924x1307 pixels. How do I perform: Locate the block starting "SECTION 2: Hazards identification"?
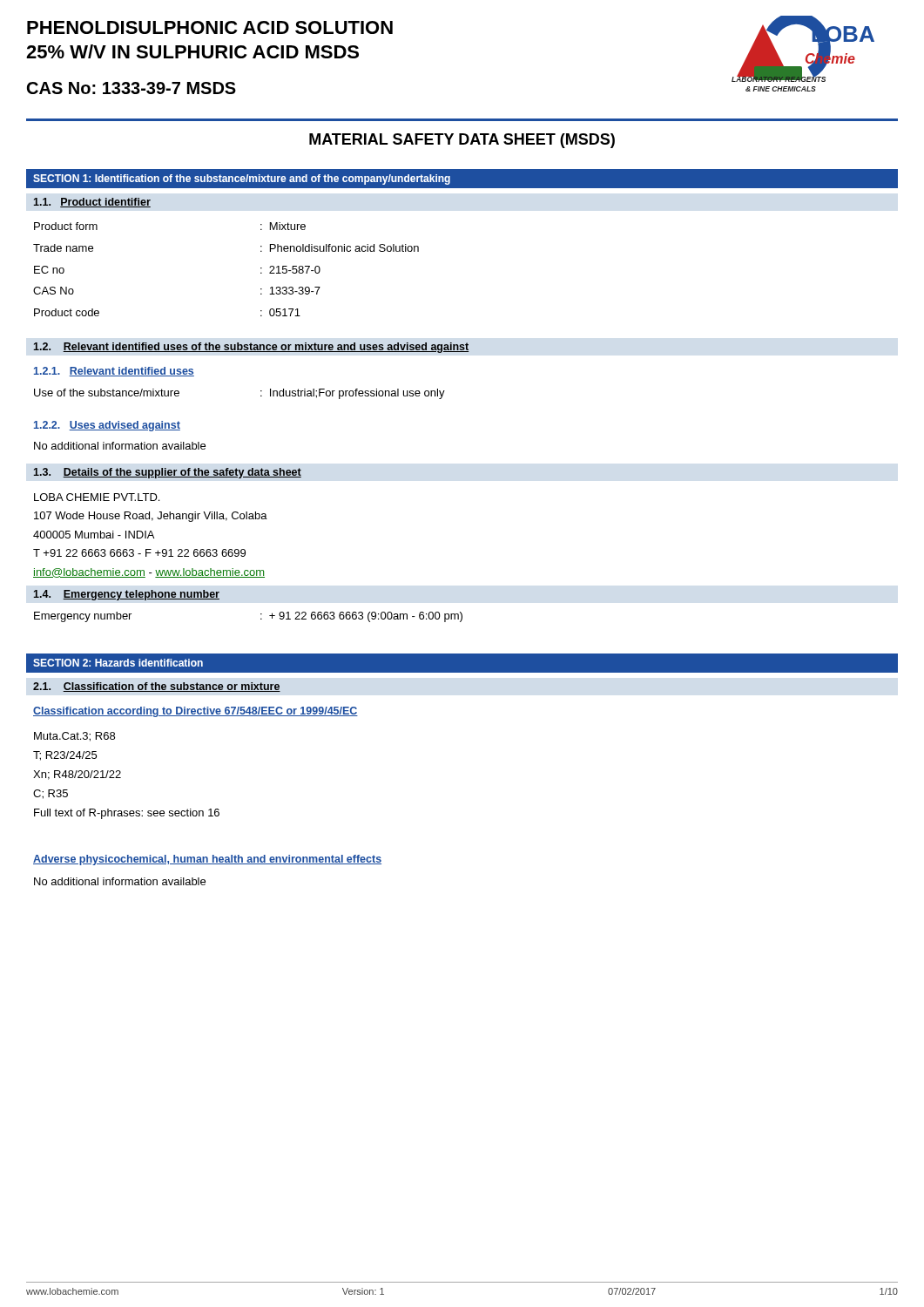coord(118,663)
